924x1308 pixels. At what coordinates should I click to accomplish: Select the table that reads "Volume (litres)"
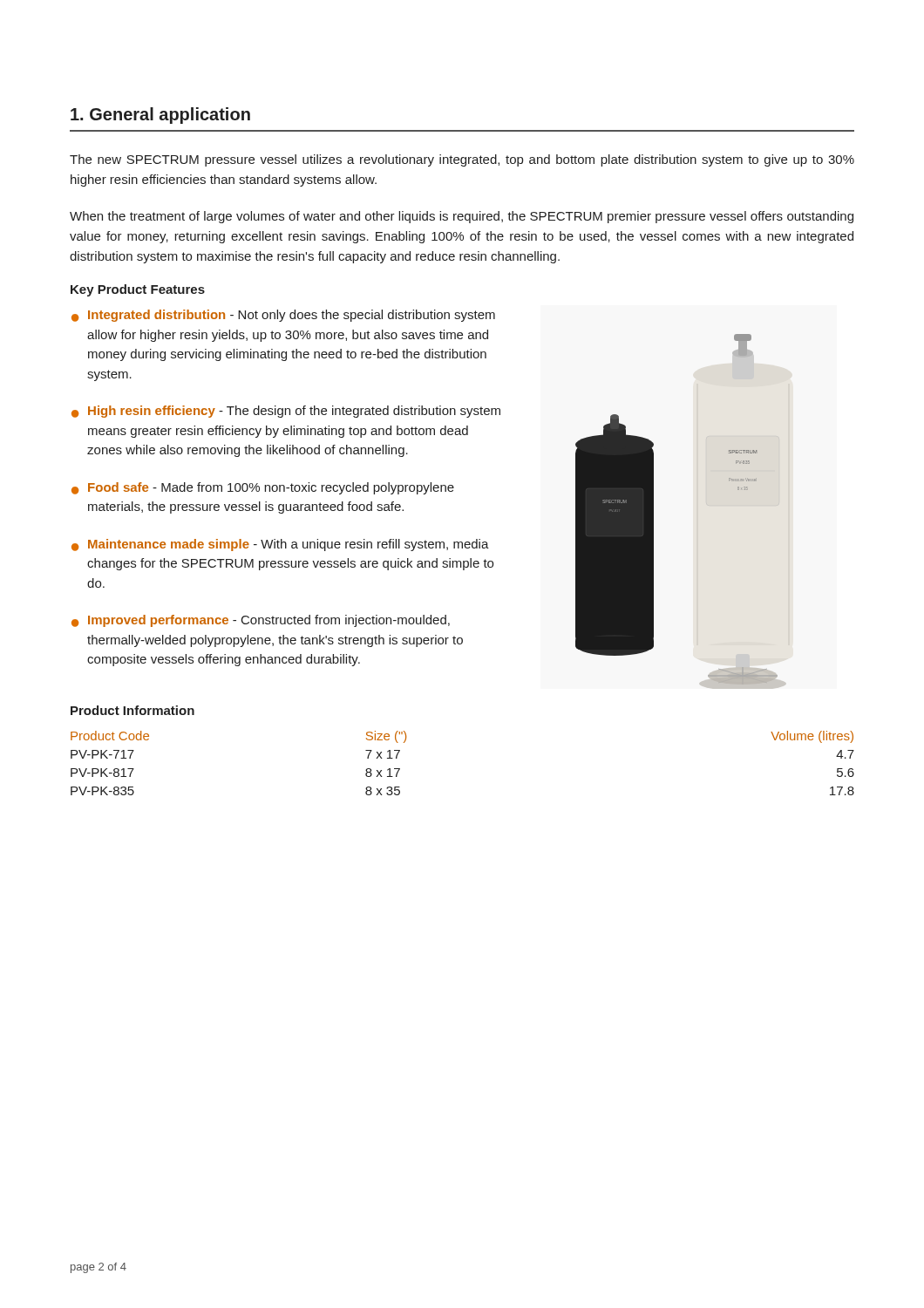(x=462, y=763)
